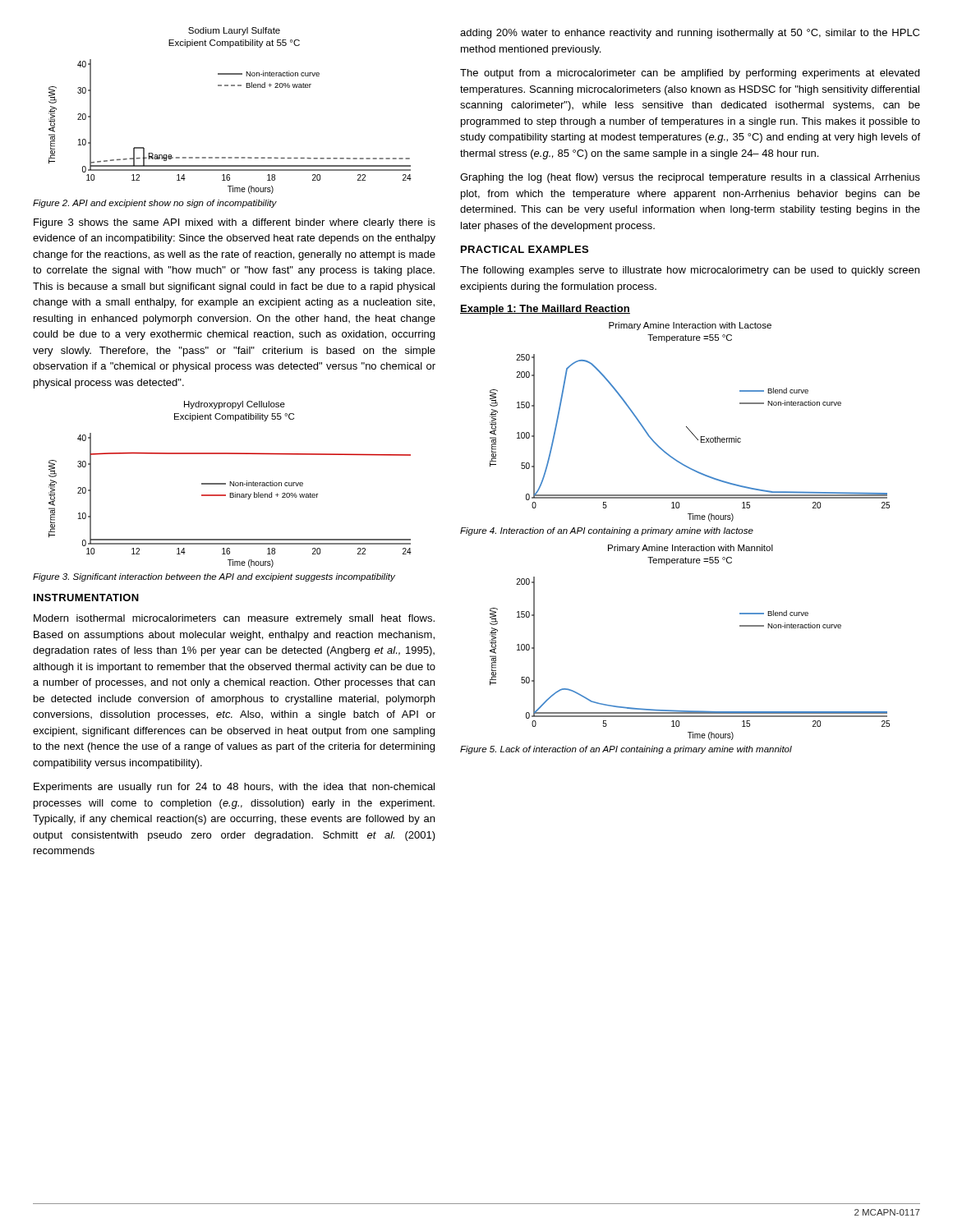The width and height of the screenshot is (953, 1232).
Task: Navigate to the passage starting "Example 1: The Maillard Reaction"
Action: click(545, 308)
